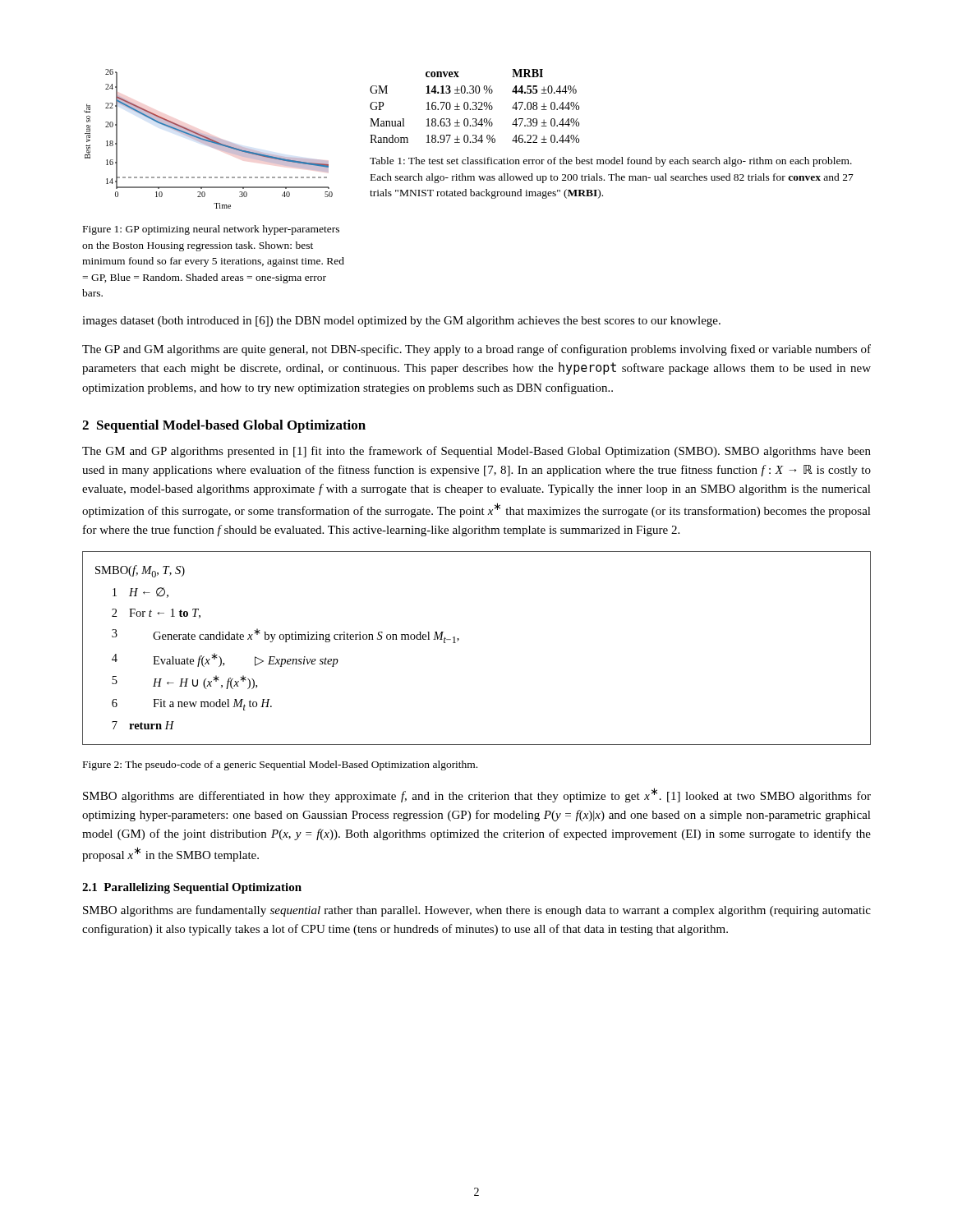Click on the text block starting "The GP and GM algorithms are quite"
Viewport: 953px width, 1232px height.
point(476,368)
